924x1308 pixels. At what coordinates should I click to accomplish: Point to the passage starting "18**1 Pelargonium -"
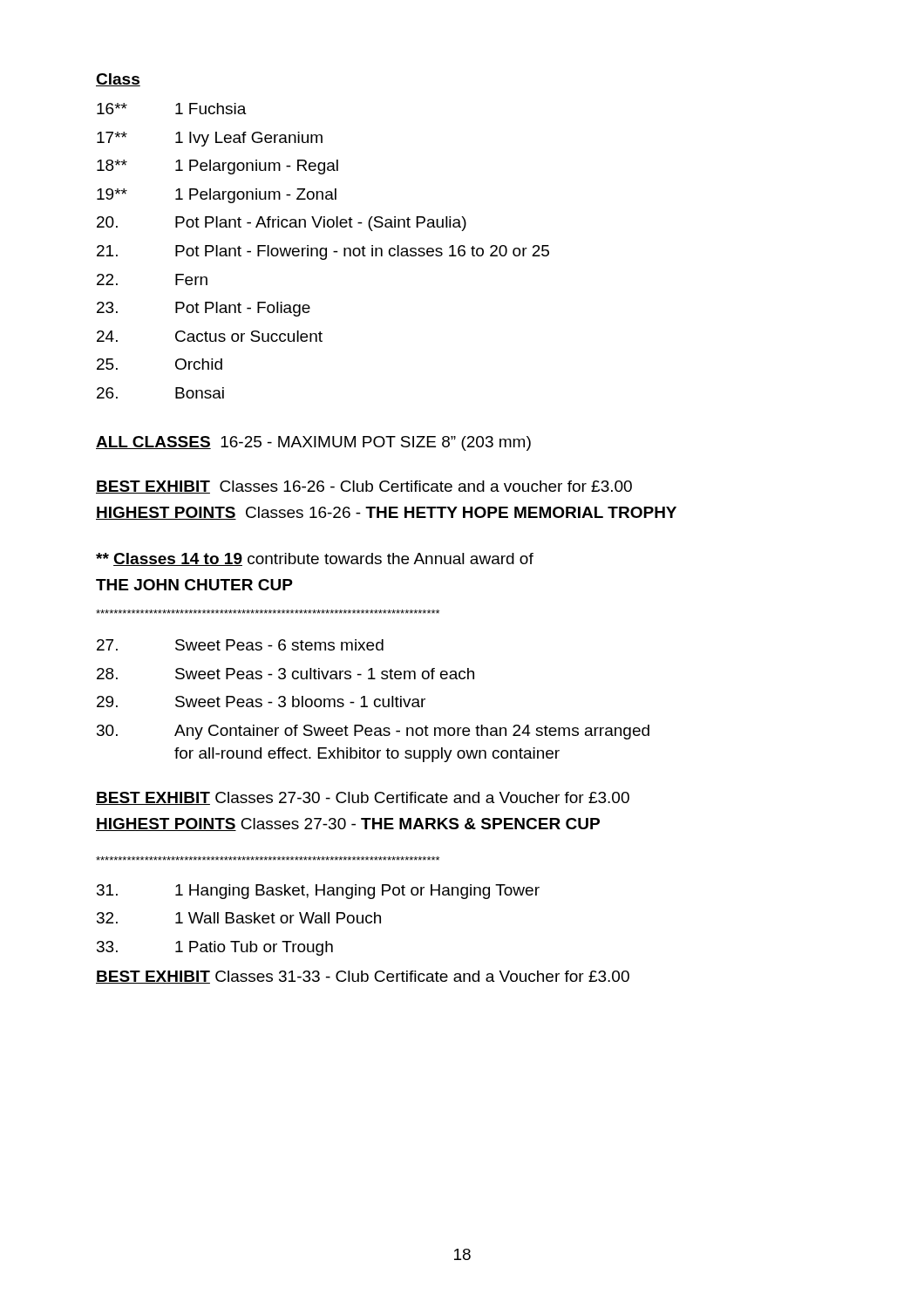[x=218, y=166]
